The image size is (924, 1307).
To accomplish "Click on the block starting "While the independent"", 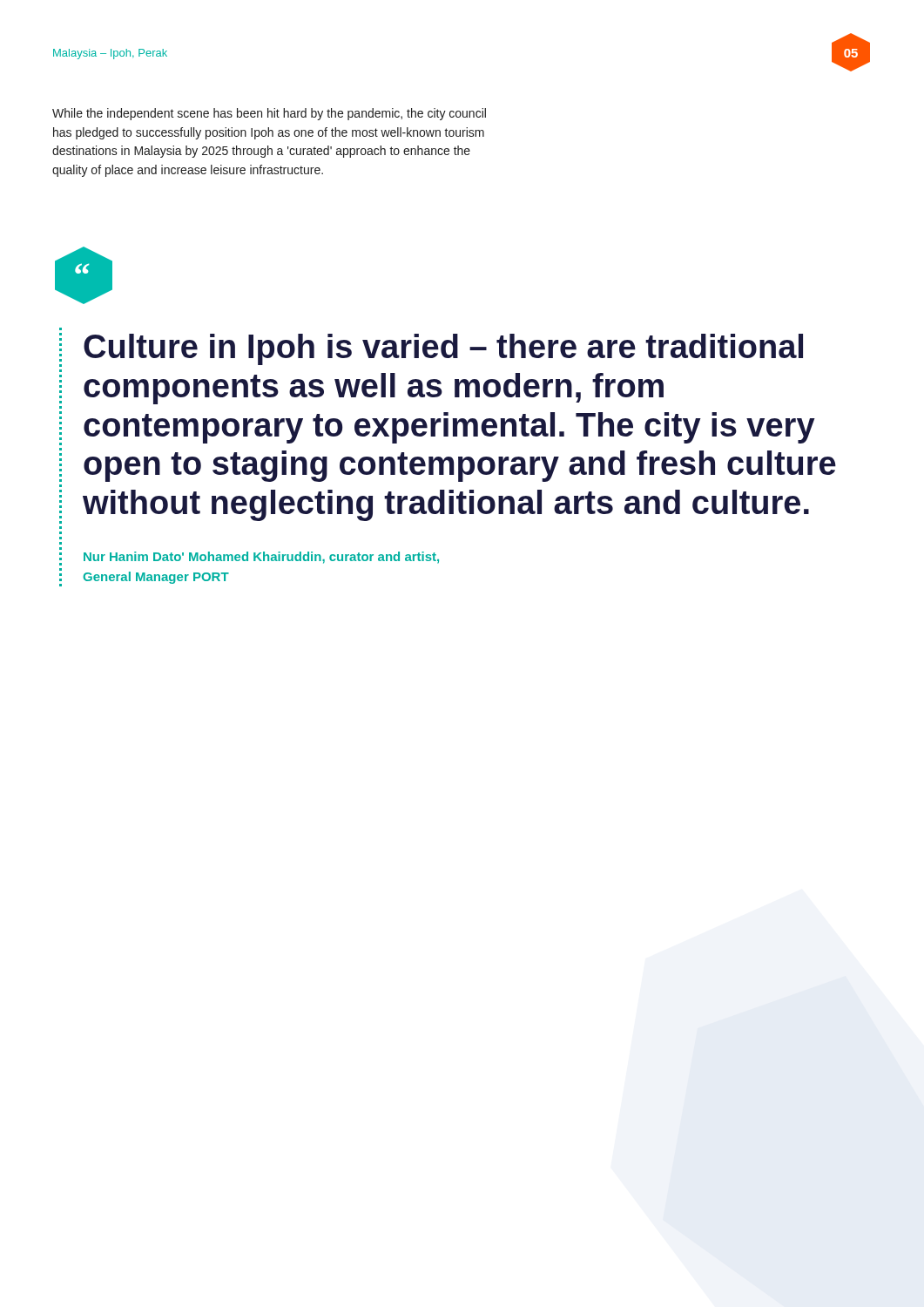I will (x=269, y=142).
